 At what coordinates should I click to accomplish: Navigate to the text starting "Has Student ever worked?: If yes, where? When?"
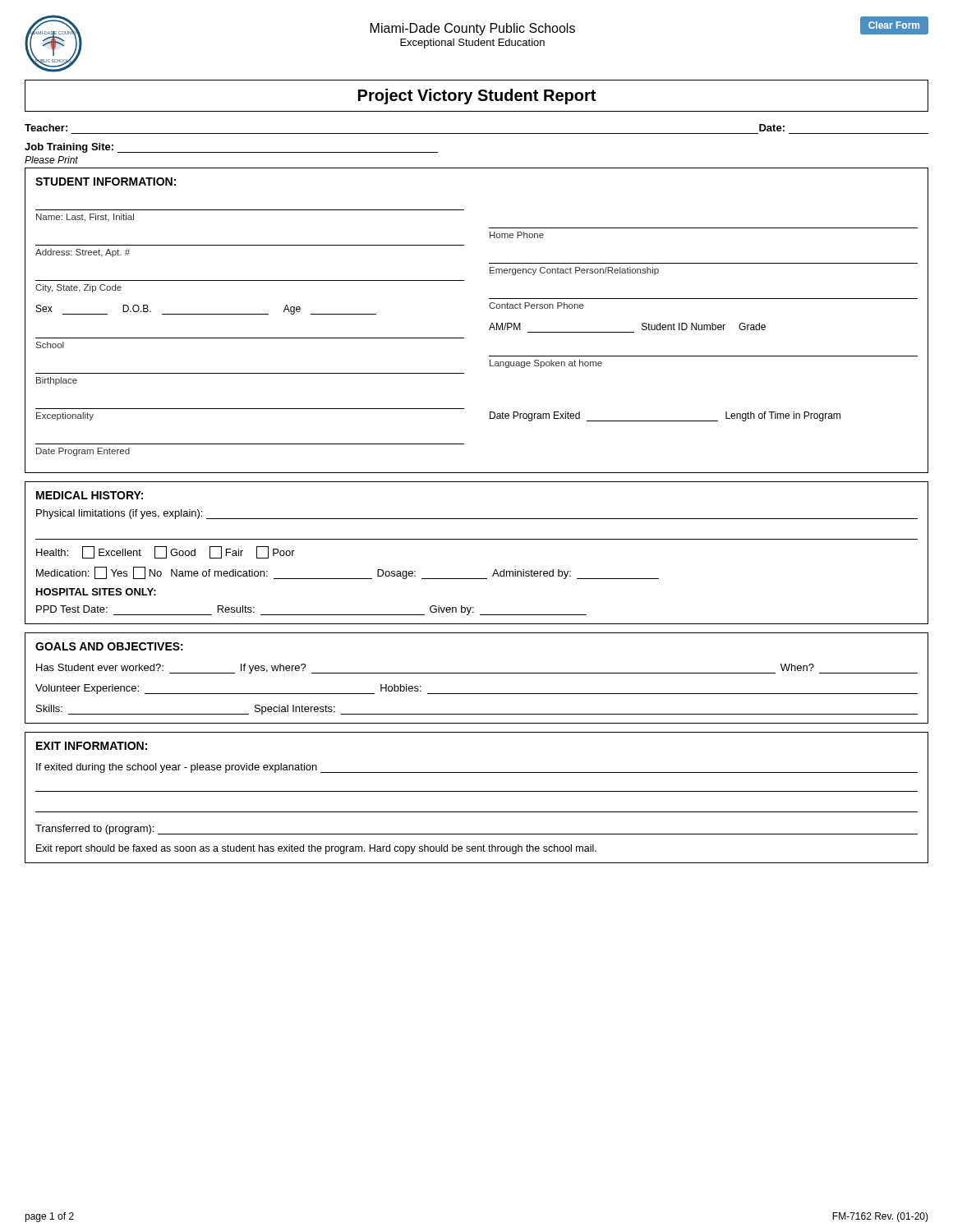coord(476,667)
